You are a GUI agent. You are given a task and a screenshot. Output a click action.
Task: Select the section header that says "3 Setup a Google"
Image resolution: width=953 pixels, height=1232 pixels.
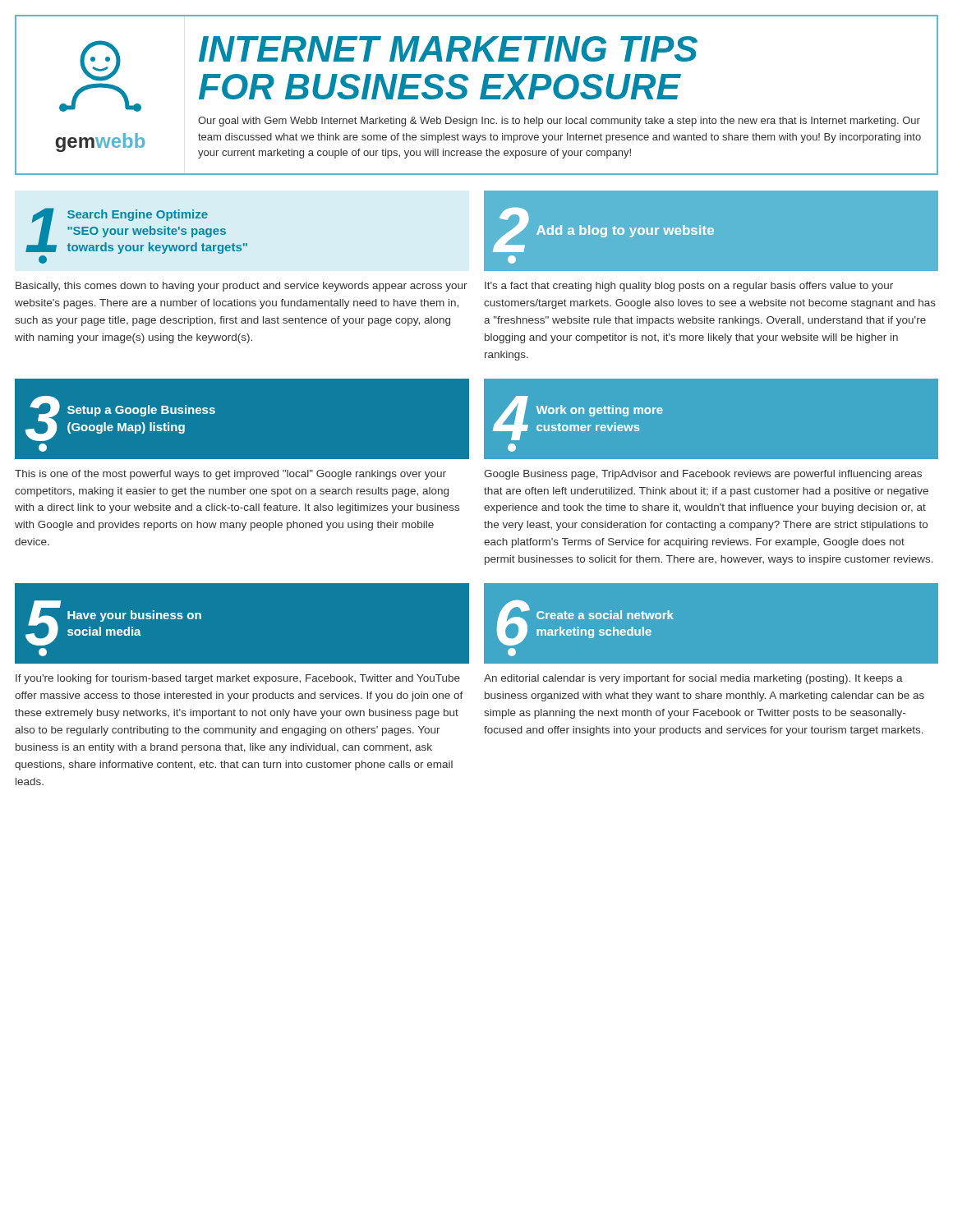[242, 419]
